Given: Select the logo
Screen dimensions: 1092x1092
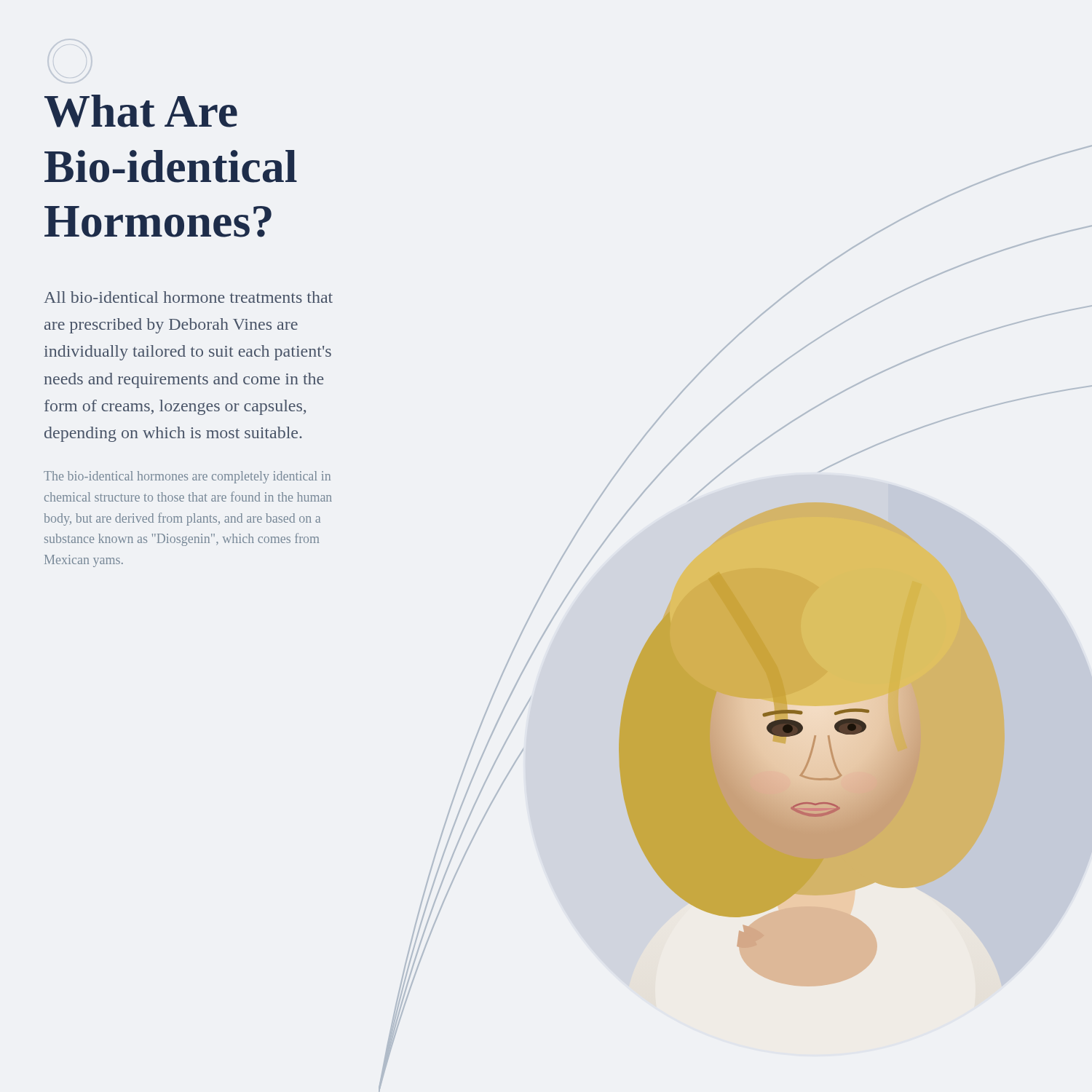Looking at the screenshot, I should click(x=70, y=63).
